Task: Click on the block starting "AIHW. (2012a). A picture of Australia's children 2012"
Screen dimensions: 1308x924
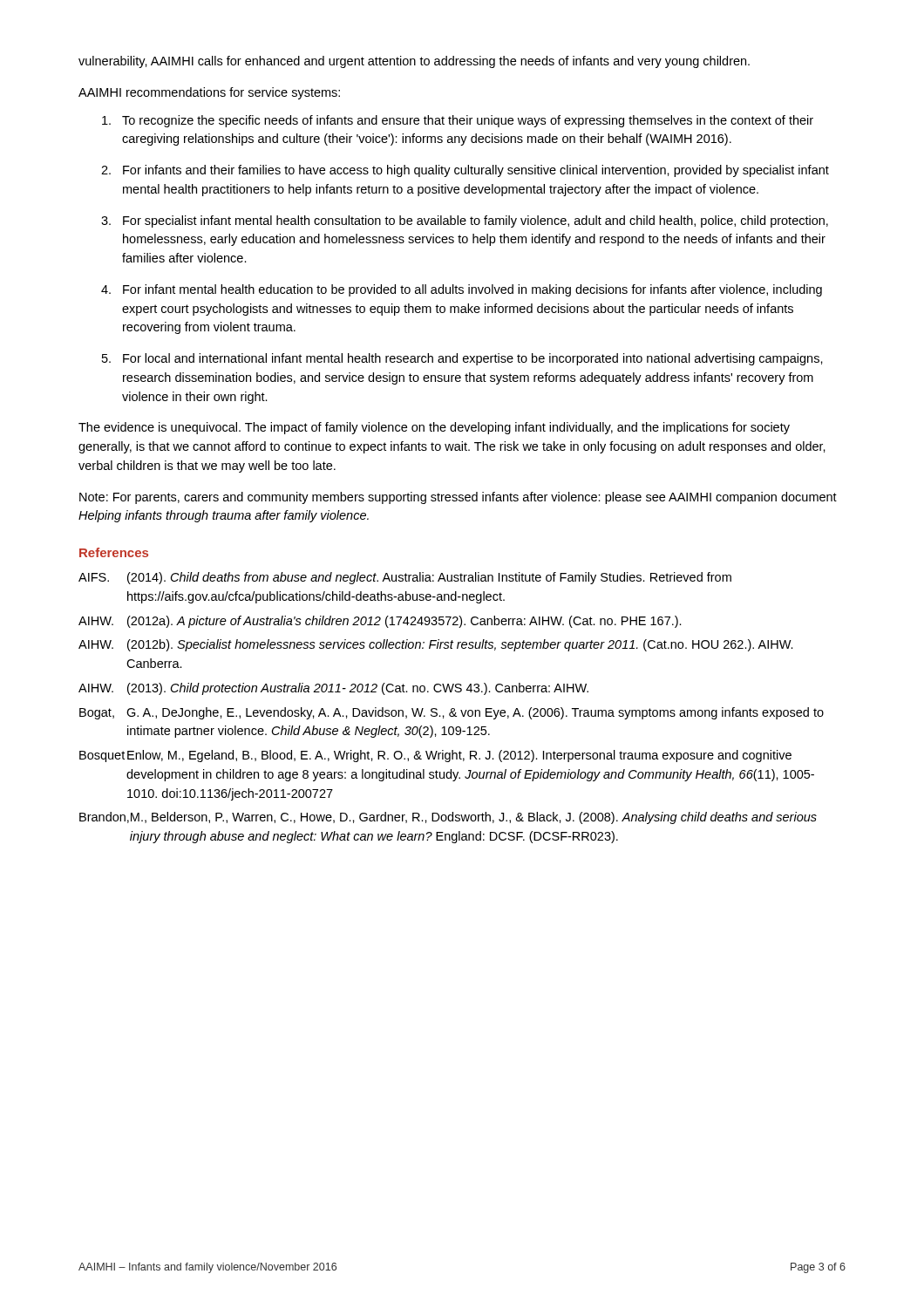Action: [x=462, y=621]
